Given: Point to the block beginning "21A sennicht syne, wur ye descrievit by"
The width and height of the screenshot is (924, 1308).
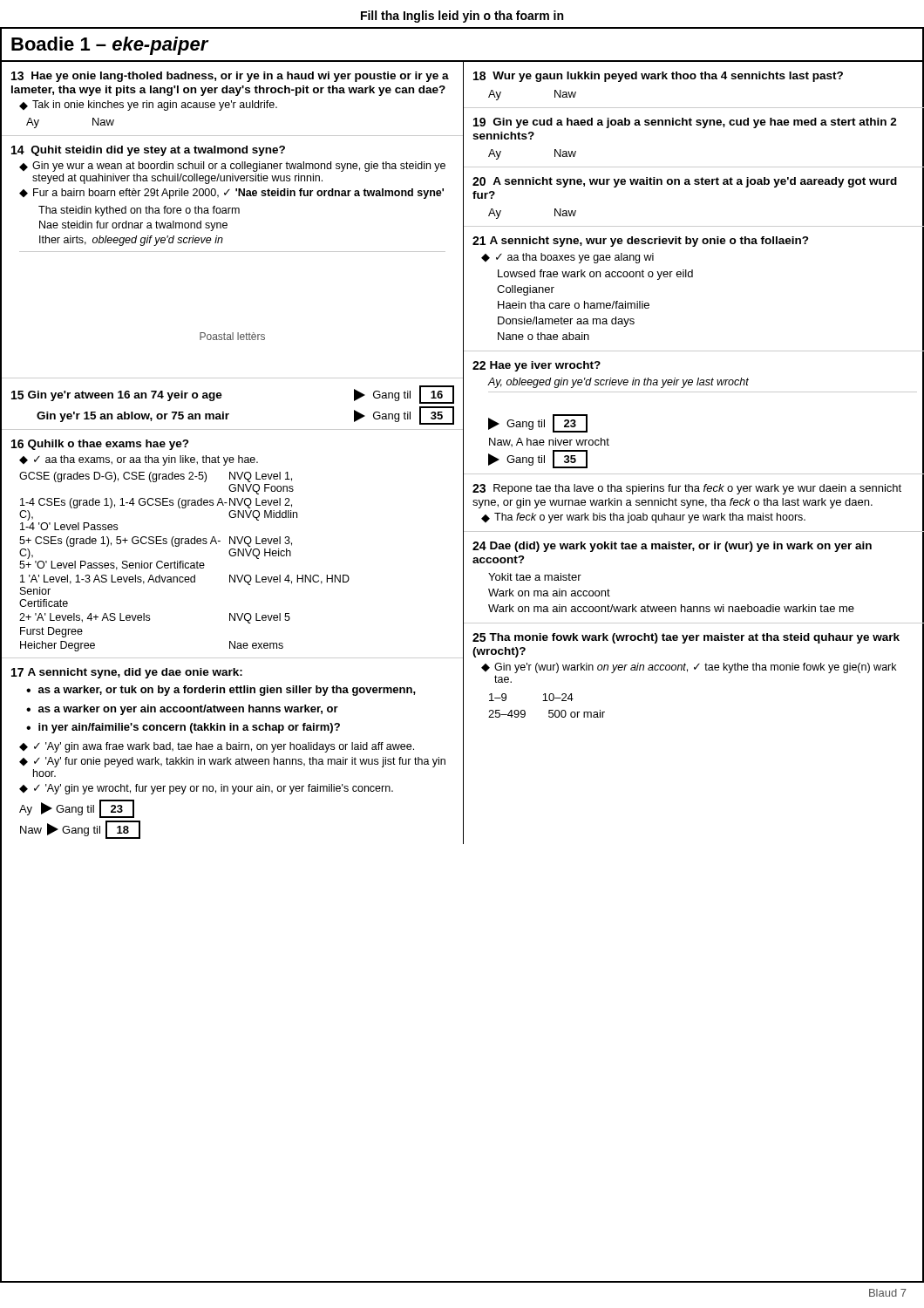Looking at the screenshot, I should (695, 288).
